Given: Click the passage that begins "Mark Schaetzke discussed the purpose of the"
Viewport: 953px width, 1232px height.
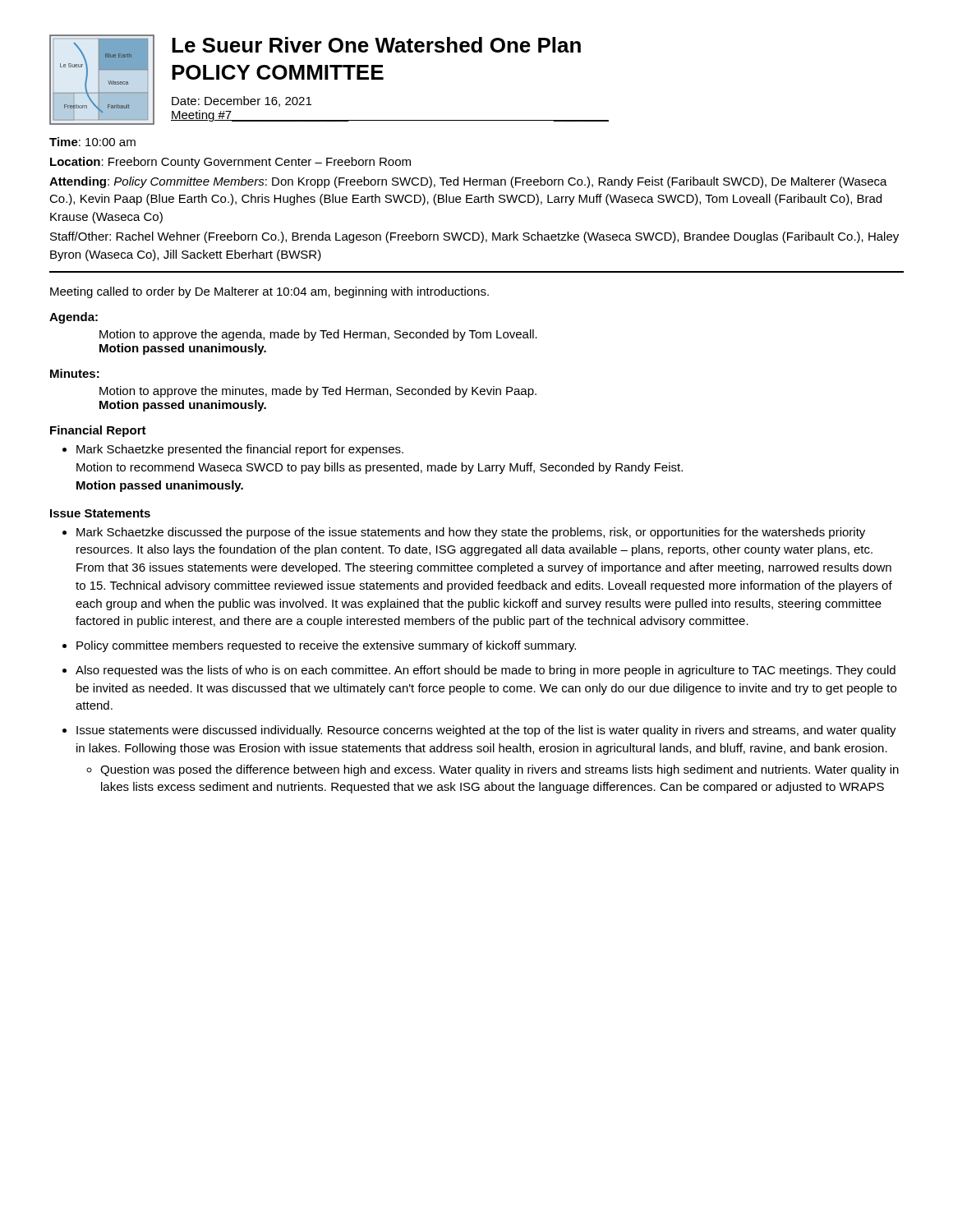Looking at the screenshot, I should point(484,576).
